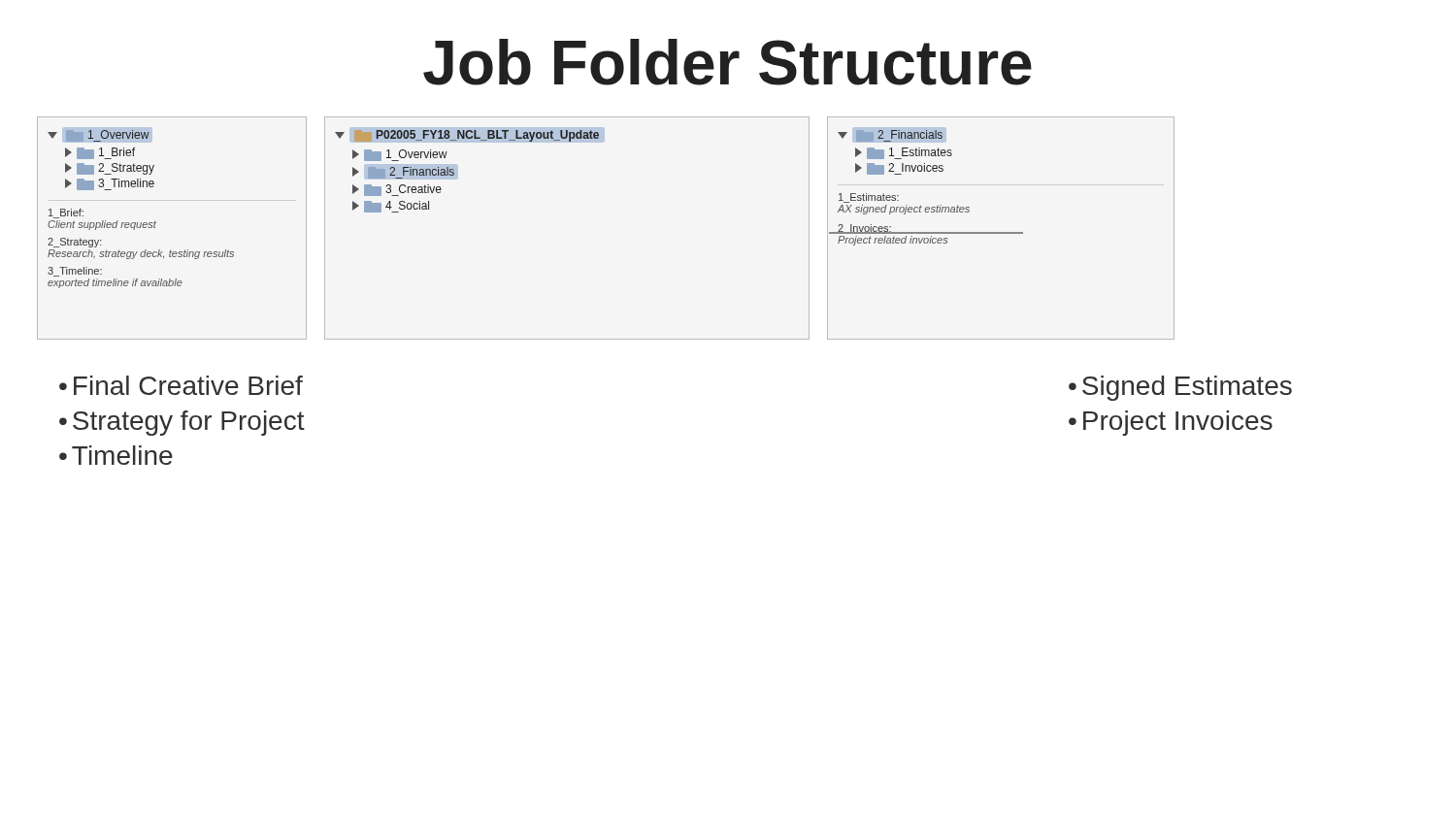1456x819 pixels.
Task: Select the title that says "Job Folder Structure"
Action: (x=728, y=63)
